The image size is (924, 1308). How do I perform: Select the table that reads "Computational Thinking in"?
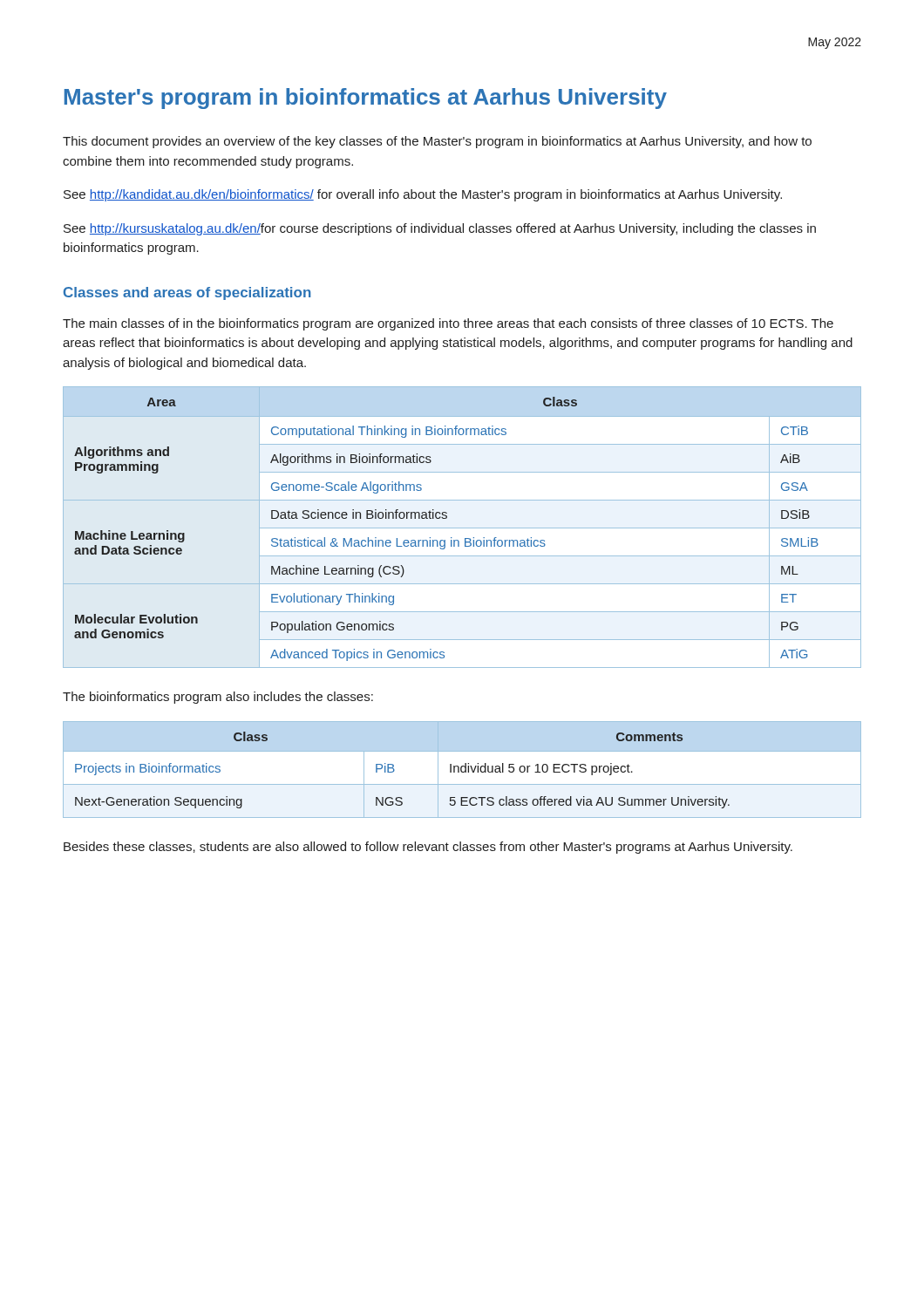[x=462, y=527]
